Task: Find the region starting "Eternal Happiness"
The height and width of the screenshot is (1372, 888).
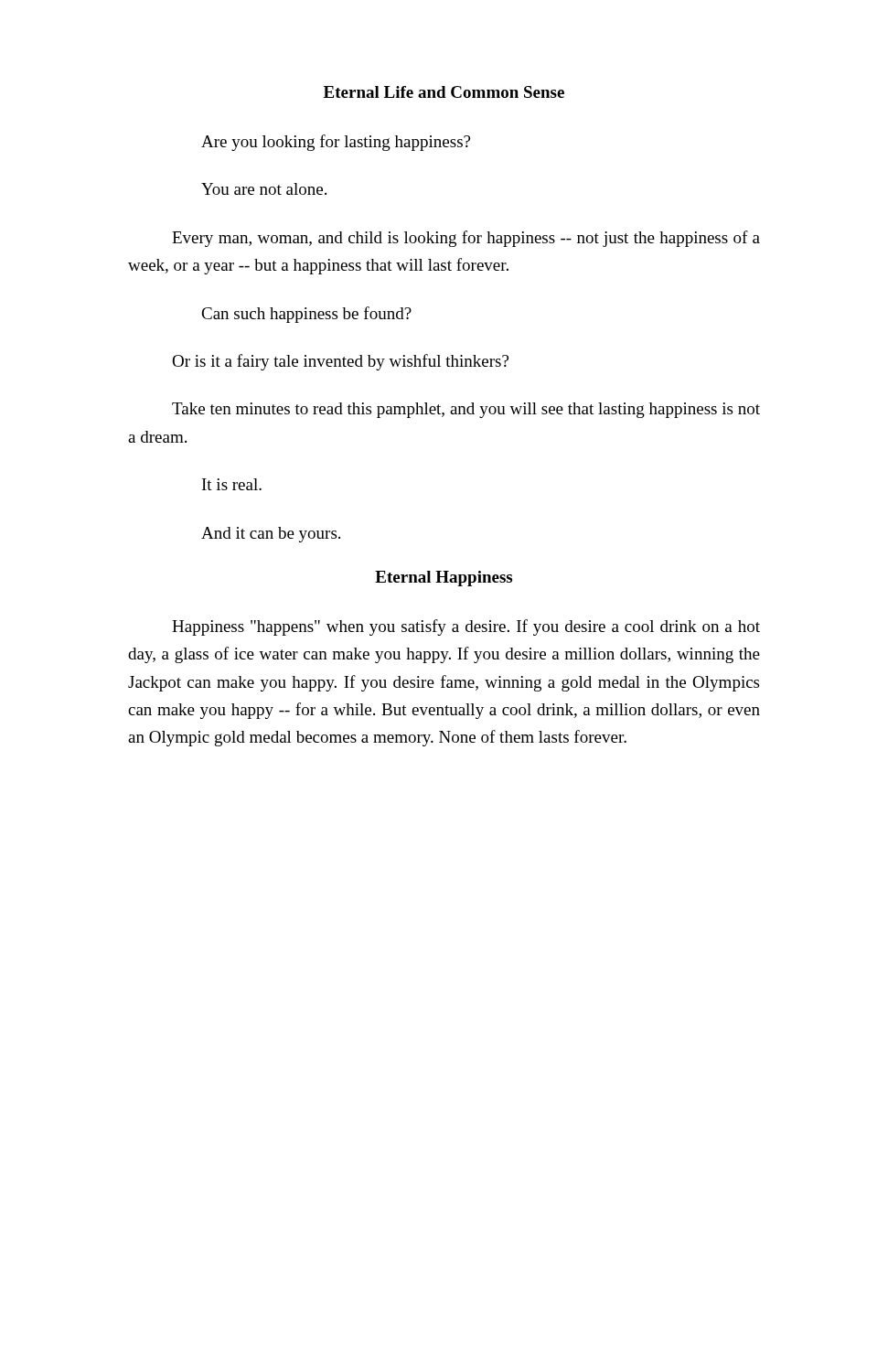Action: (444, 577)
